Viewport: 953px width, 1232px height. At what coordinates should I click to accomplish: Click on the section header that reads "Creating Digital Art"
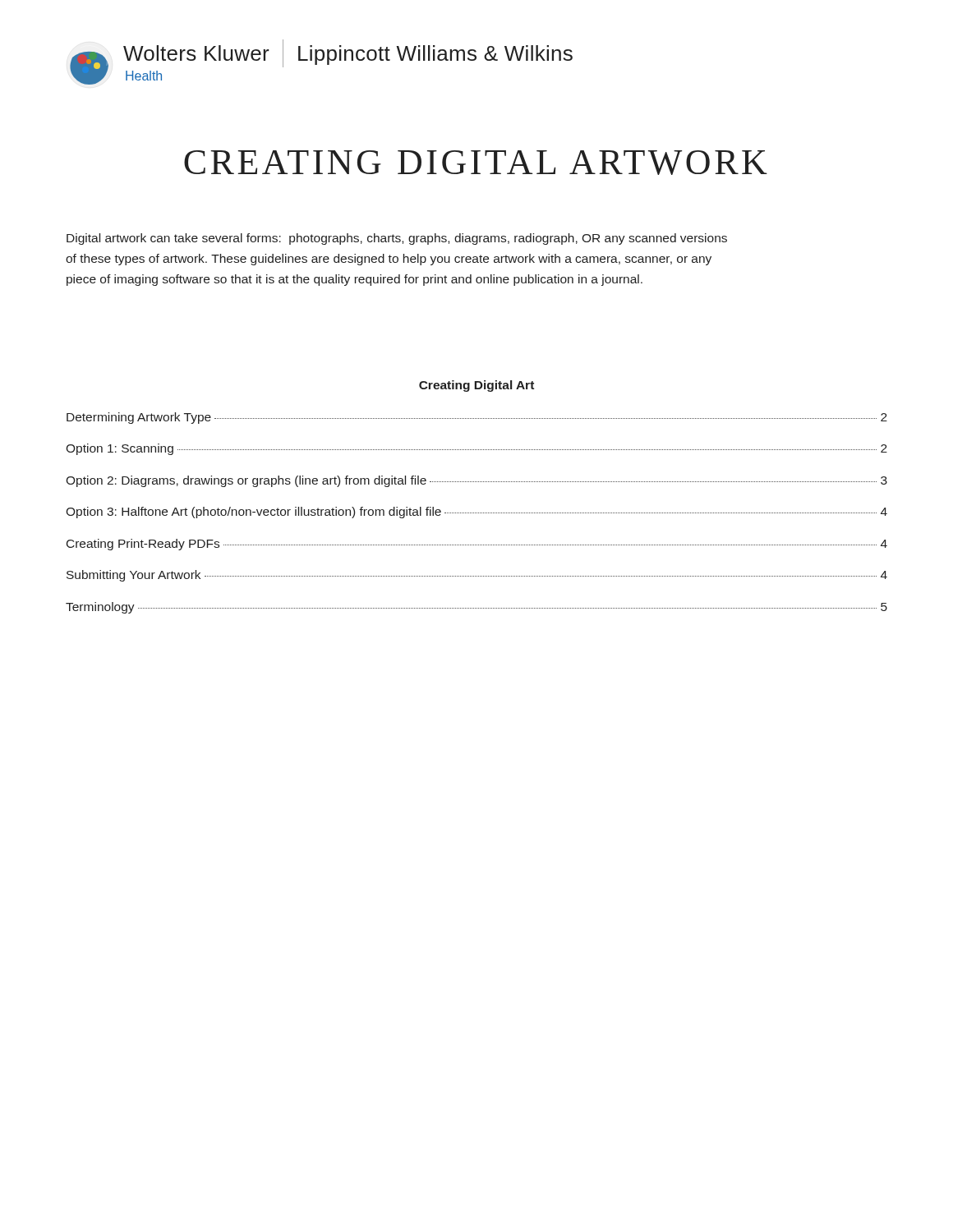[476, 385]
